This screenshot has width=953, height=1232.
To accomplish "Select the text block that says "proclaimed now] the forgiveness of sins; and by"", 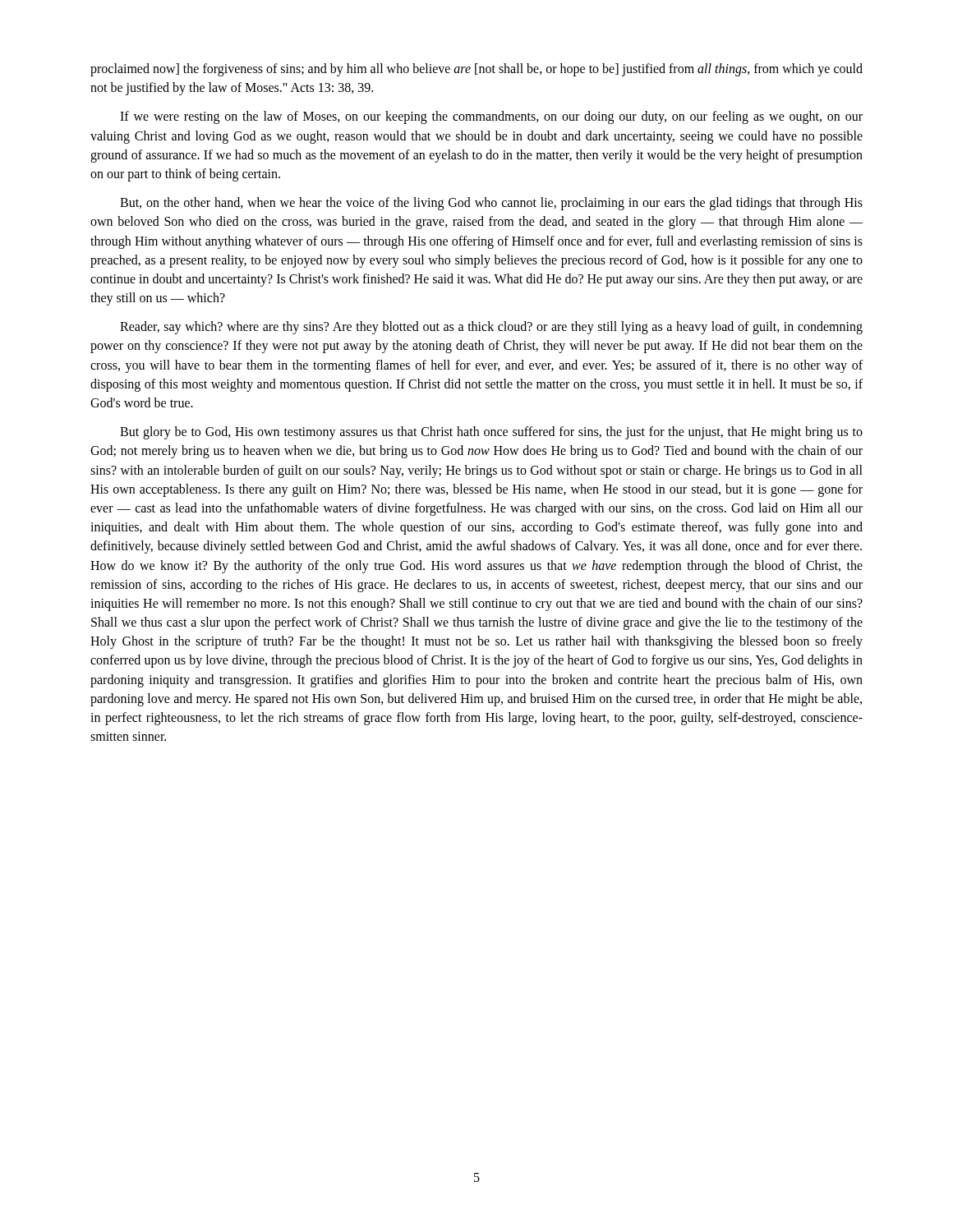I will 476,70.
